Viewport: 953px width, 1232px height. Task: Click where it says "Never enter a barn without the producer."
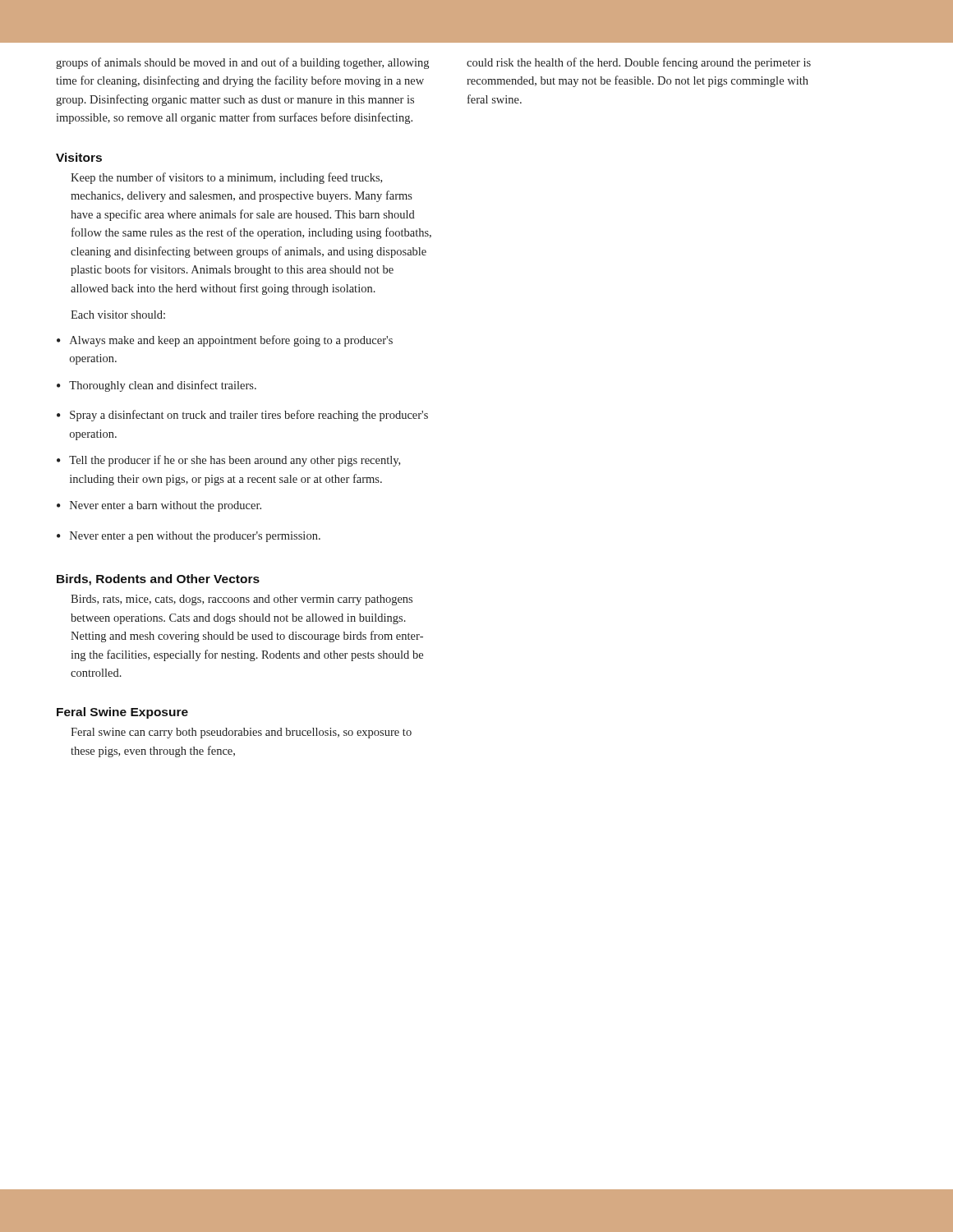(x=245, y=507)
